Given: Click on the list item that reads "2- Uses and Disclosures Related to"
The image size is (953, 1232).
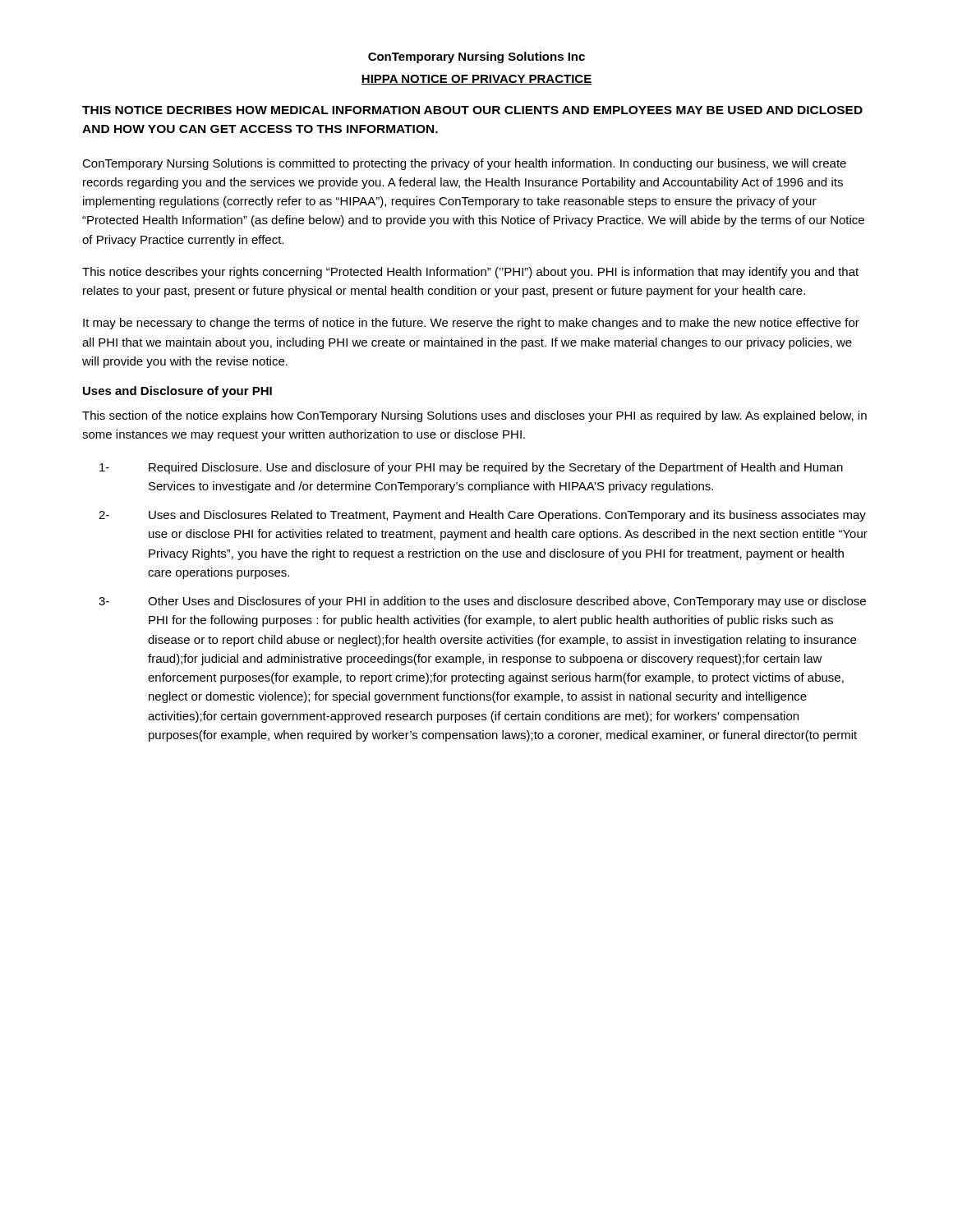Looking at the screenshot, I should pos(476,543).
